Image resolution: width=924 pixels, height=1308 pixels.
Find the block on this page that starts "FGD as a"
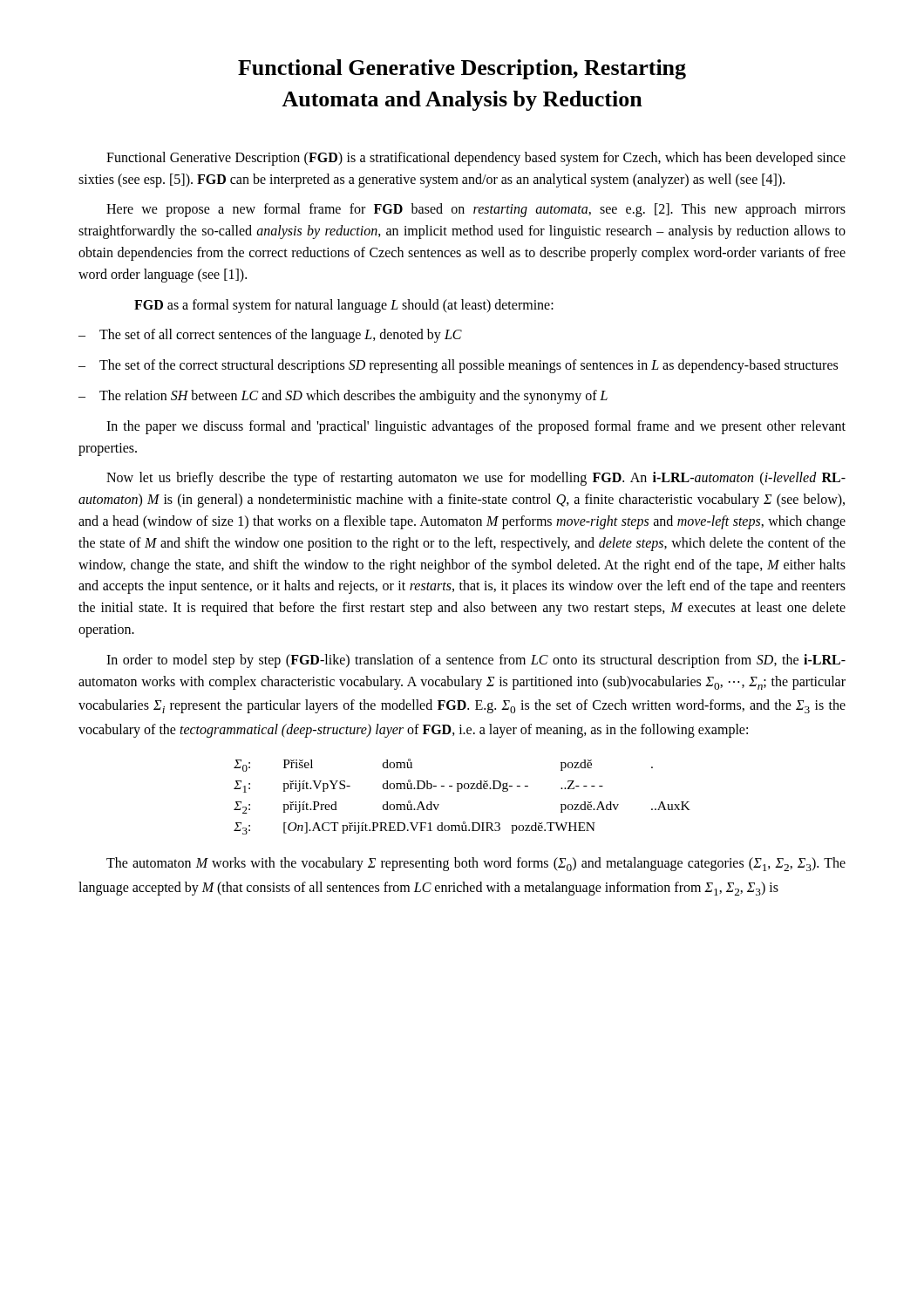point(476,305)
